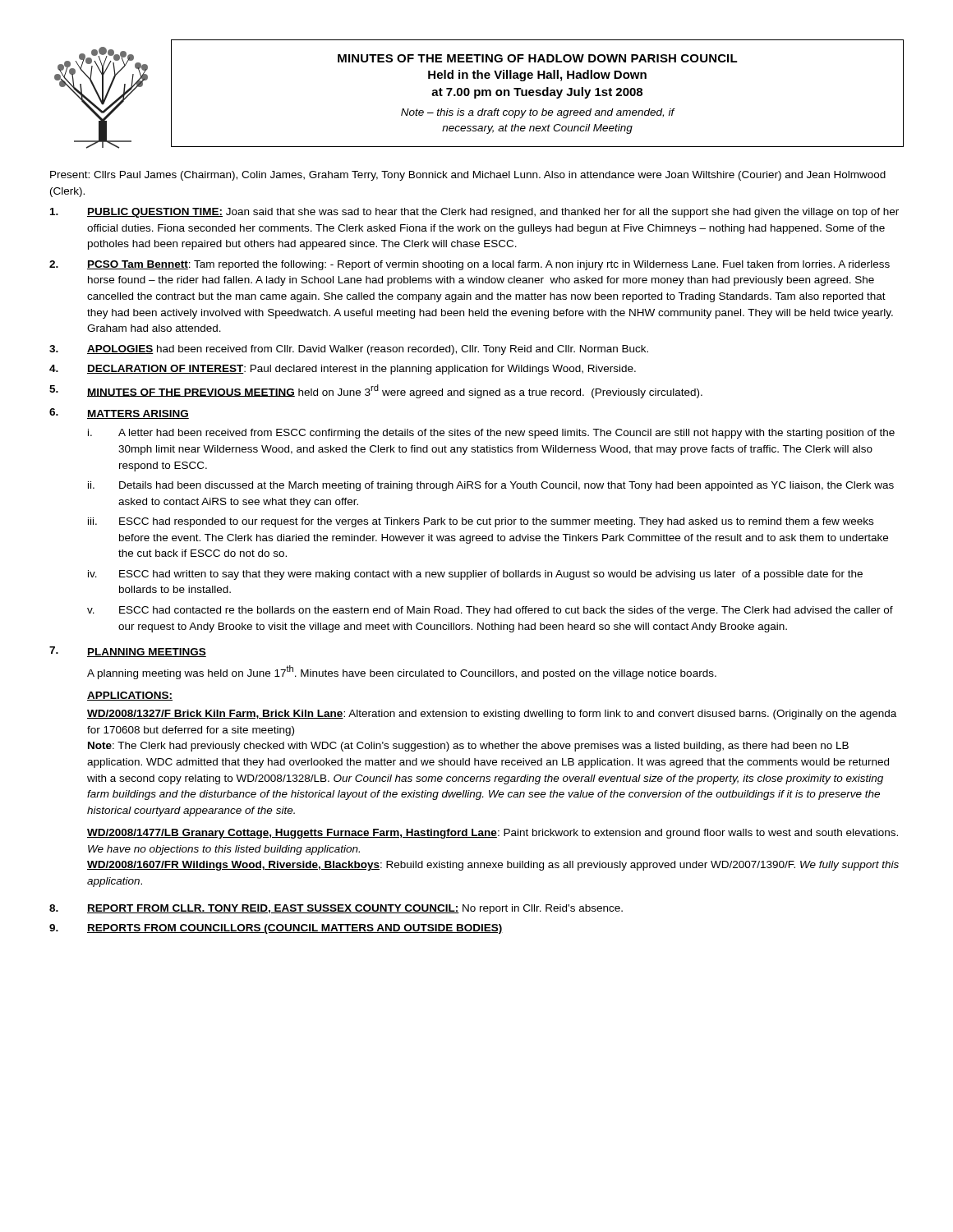Where is the passage that starts "5. MINUTES OF THE"?
The height and width of the screenshot is (1232, 953).
point(476,390)
